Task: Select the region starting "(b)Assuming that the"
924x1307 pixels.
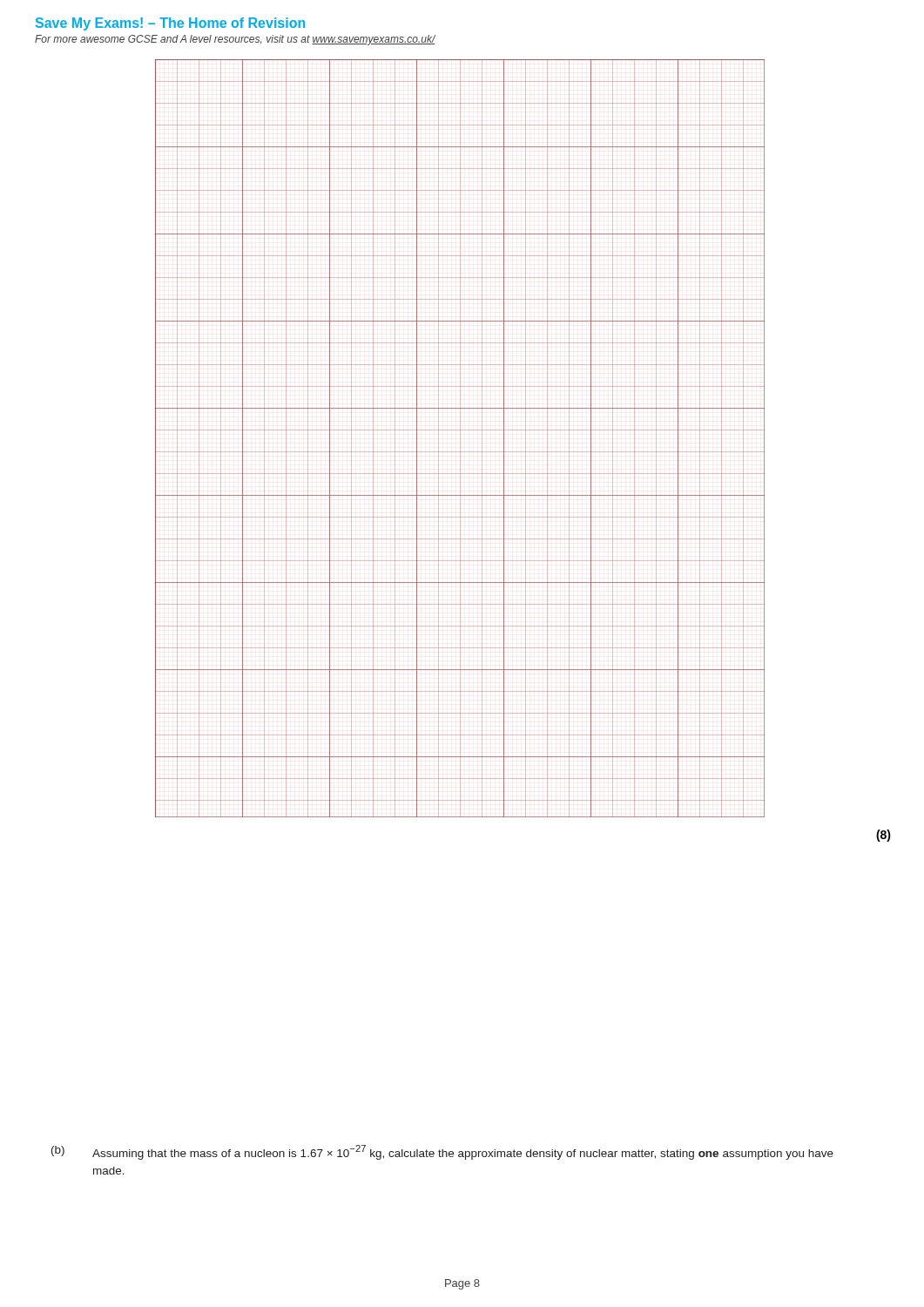Action: (x=455, y=1161)
